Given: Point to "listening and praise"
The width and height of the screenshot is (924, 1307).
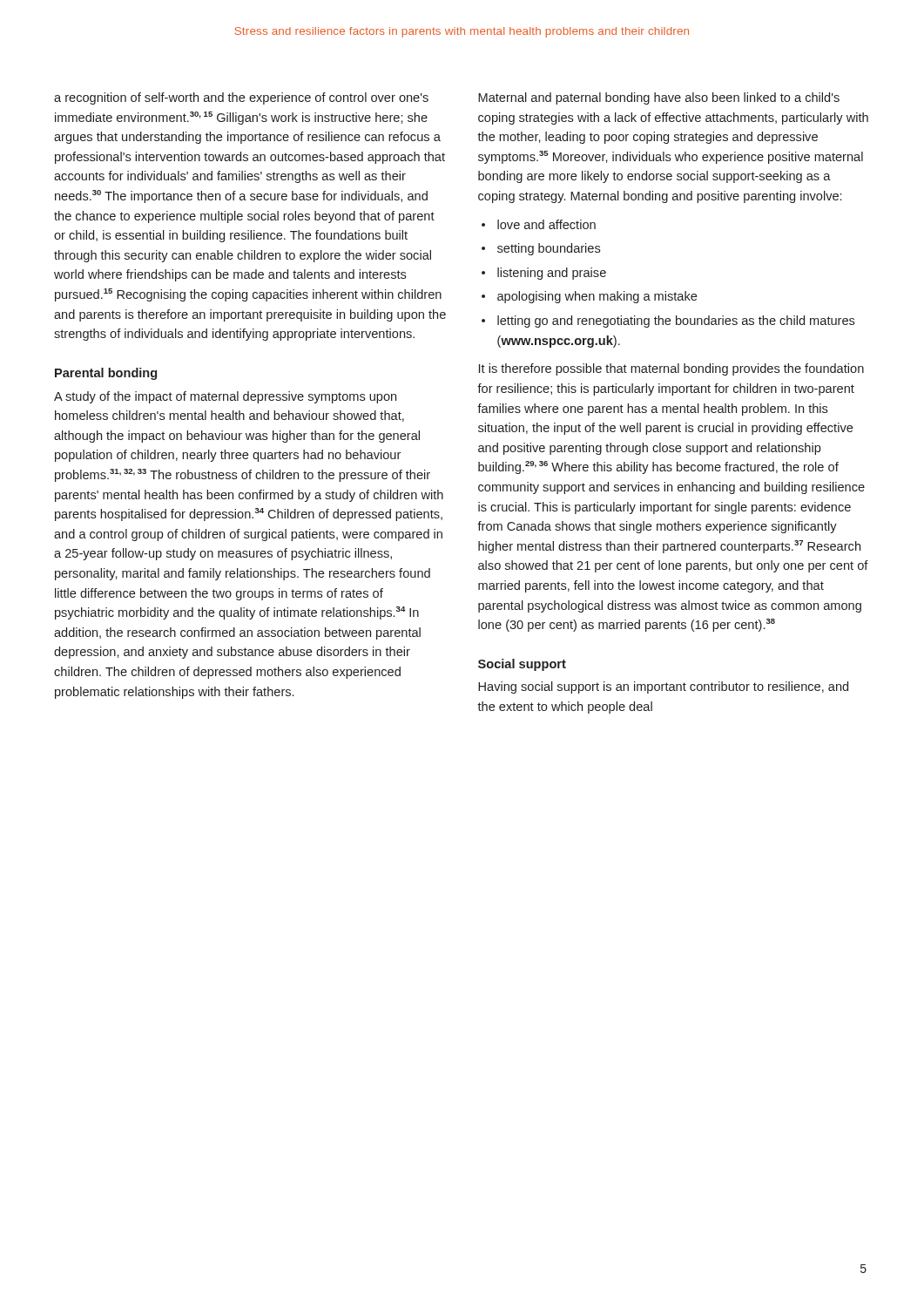Looking at the screenshot, I should click(x=552, y=273).
